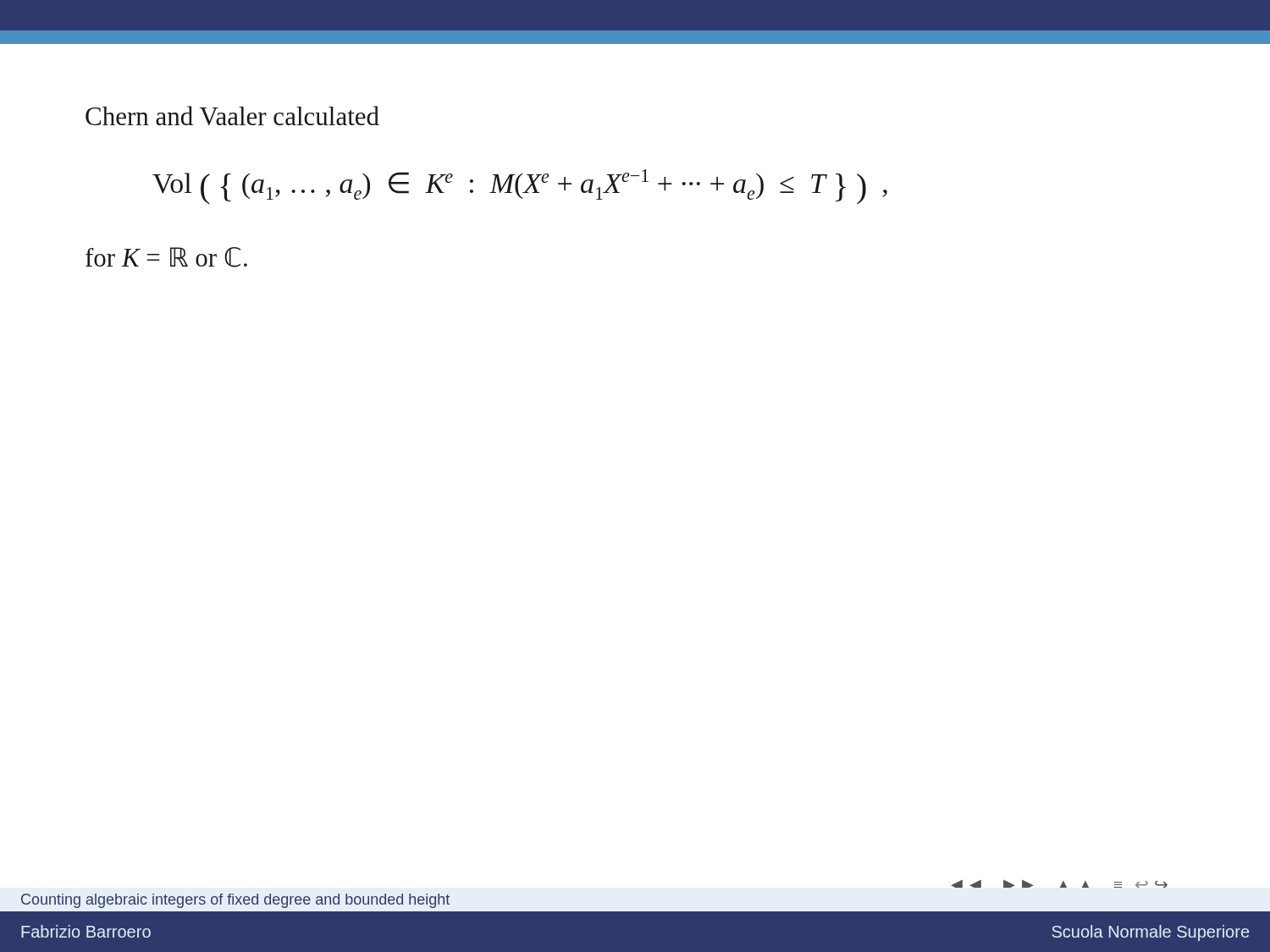Viewport: 1270px width, 952px height.
Task: Locate the text "for K = ℝ or ℂ."
Action: pyautogui.click(x=167, y=258)
